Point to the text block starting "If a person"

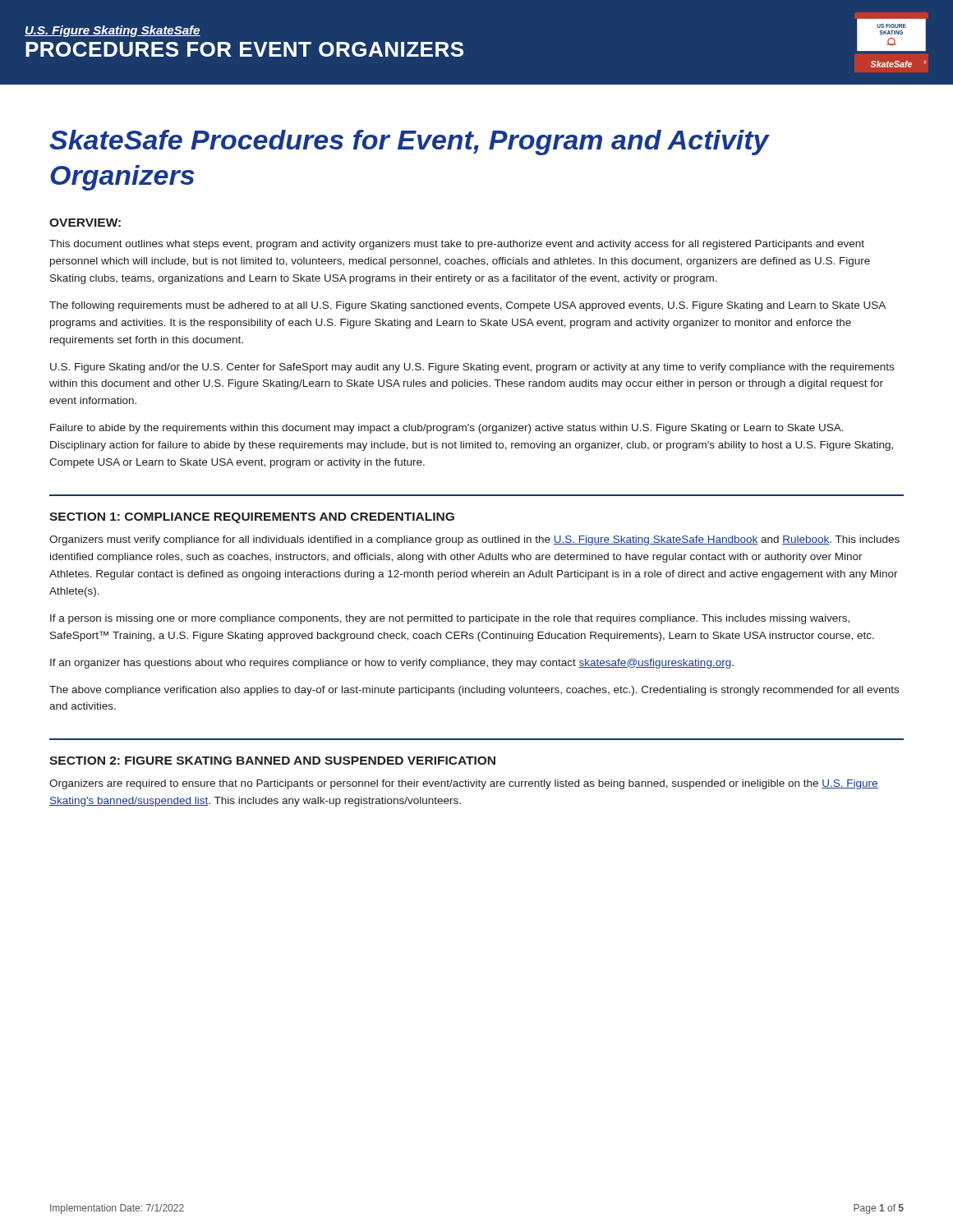point(462,626)
